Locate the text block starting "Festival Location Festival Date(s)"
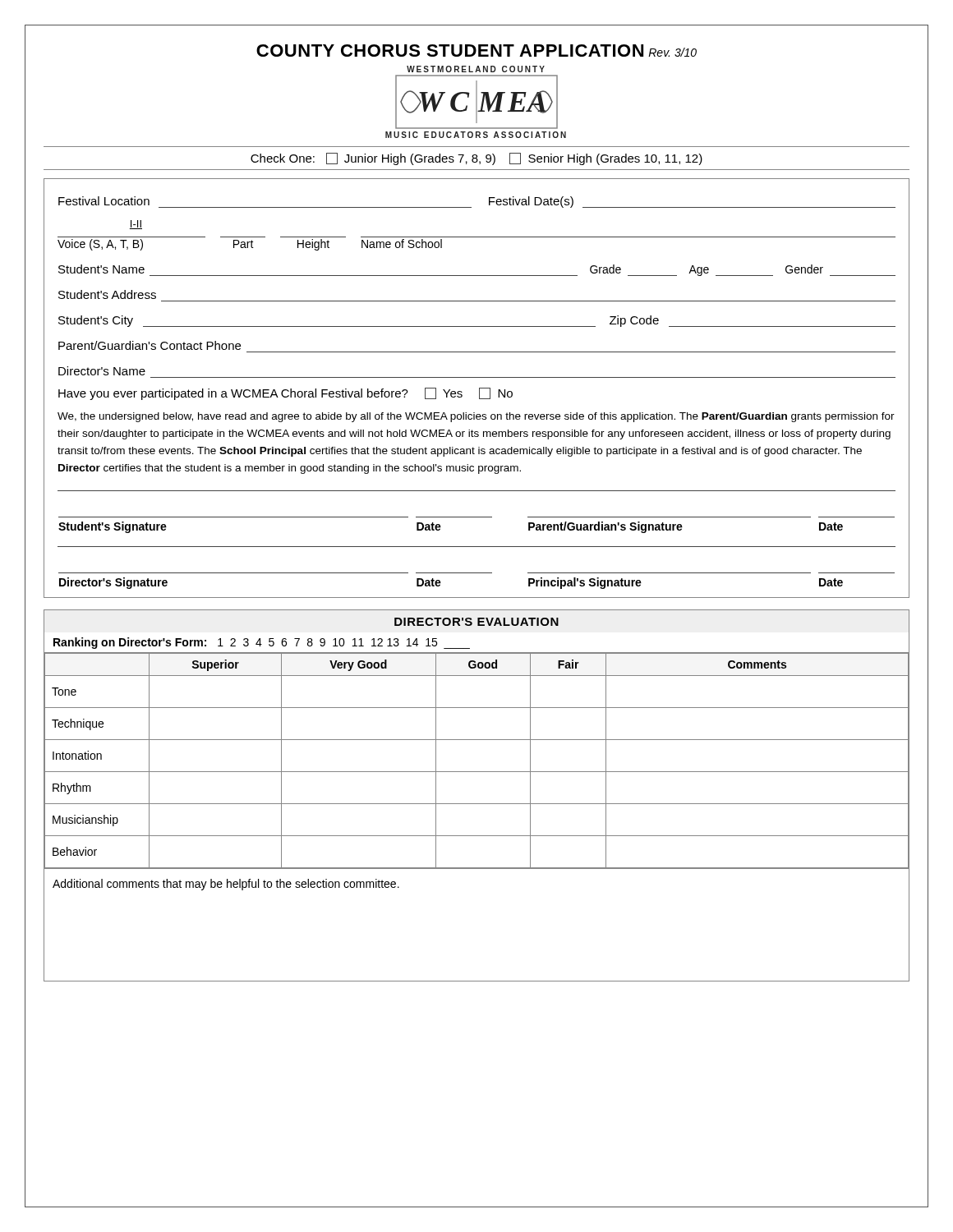Viewport: 953px width, 1232px height. [x=476, y=199]
